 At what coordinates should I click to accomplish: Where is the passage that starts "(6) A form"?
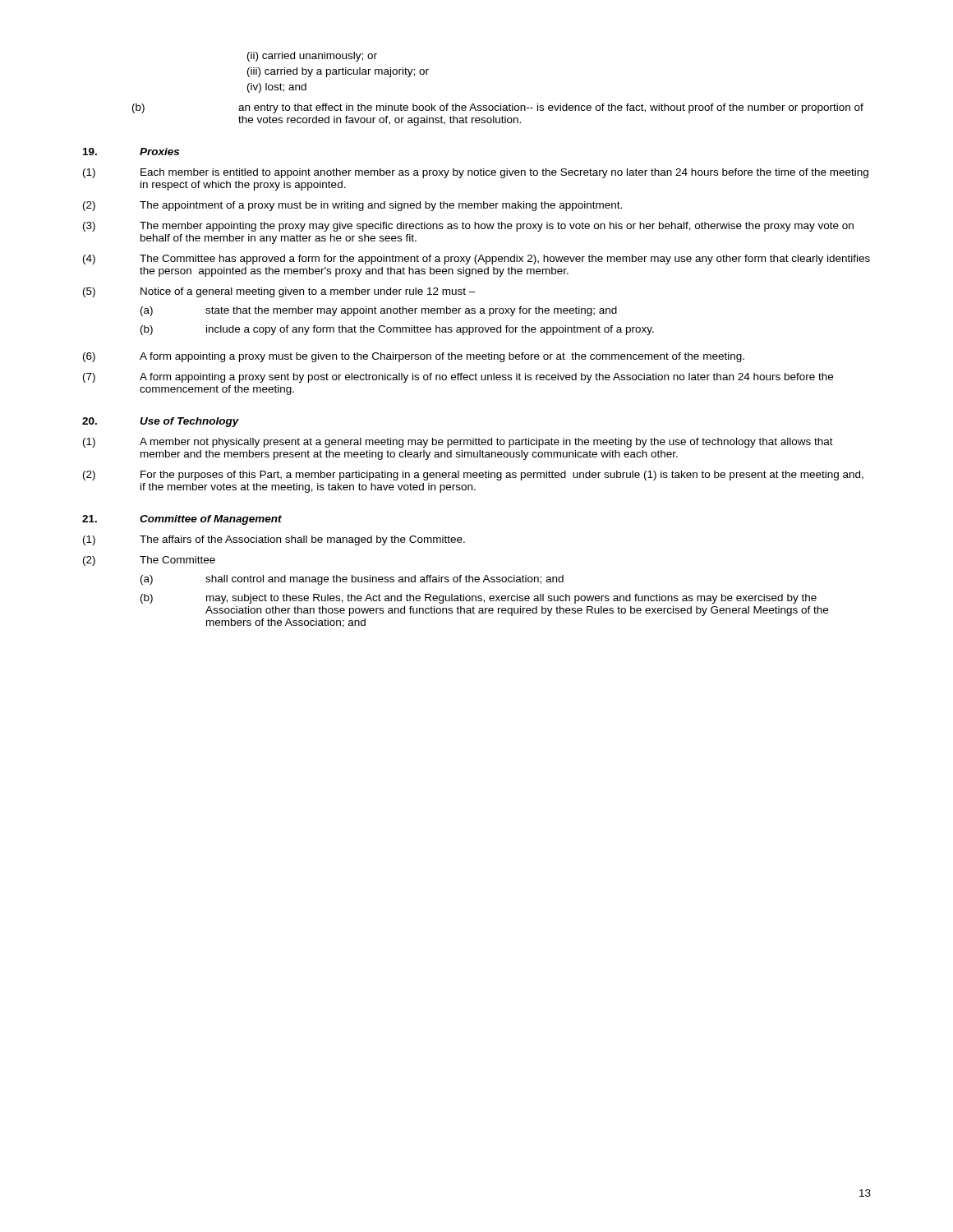point(476,356)
